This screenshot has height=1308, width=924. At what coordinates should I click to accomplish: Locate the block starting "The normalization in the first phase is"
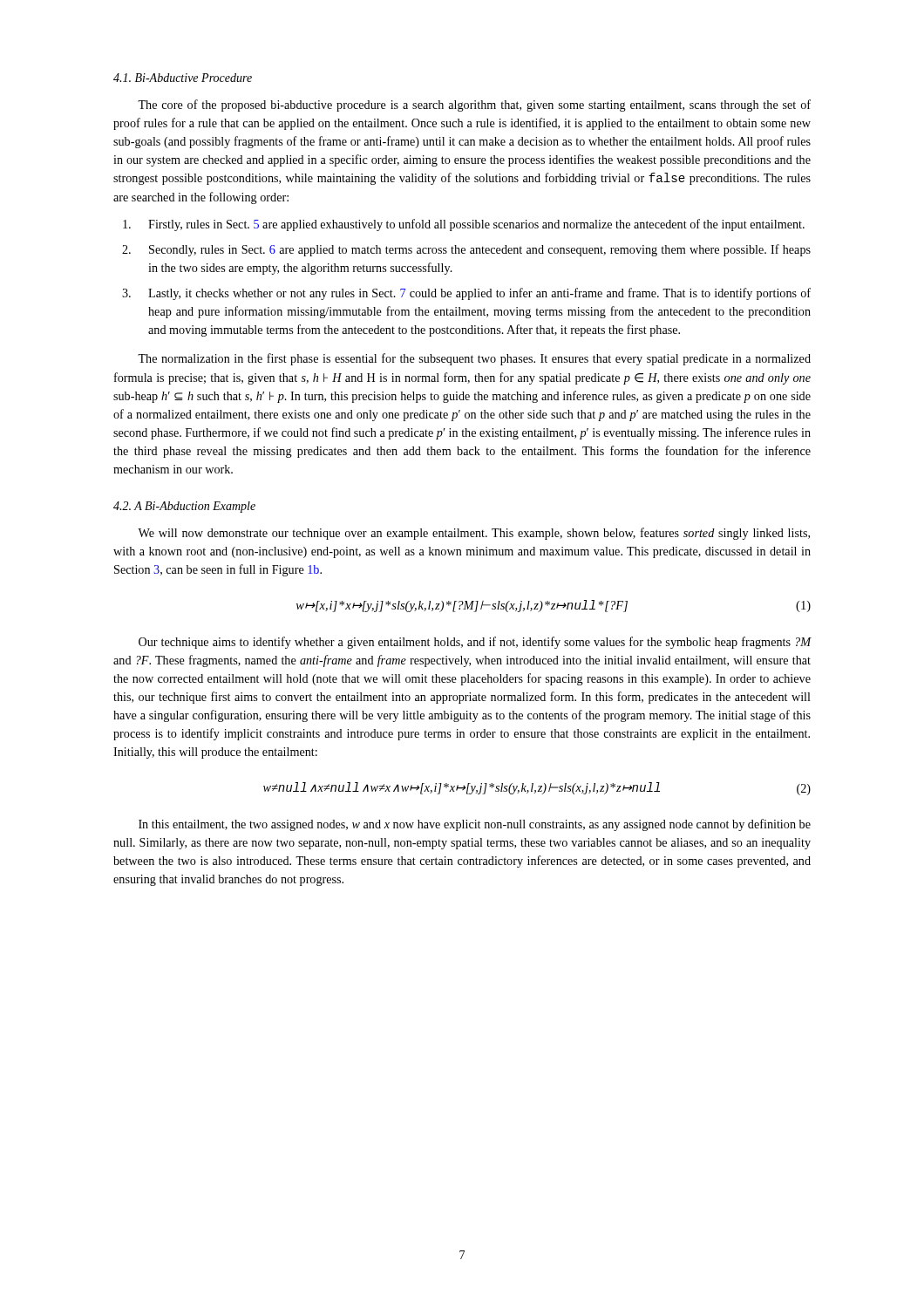(462, 414)
